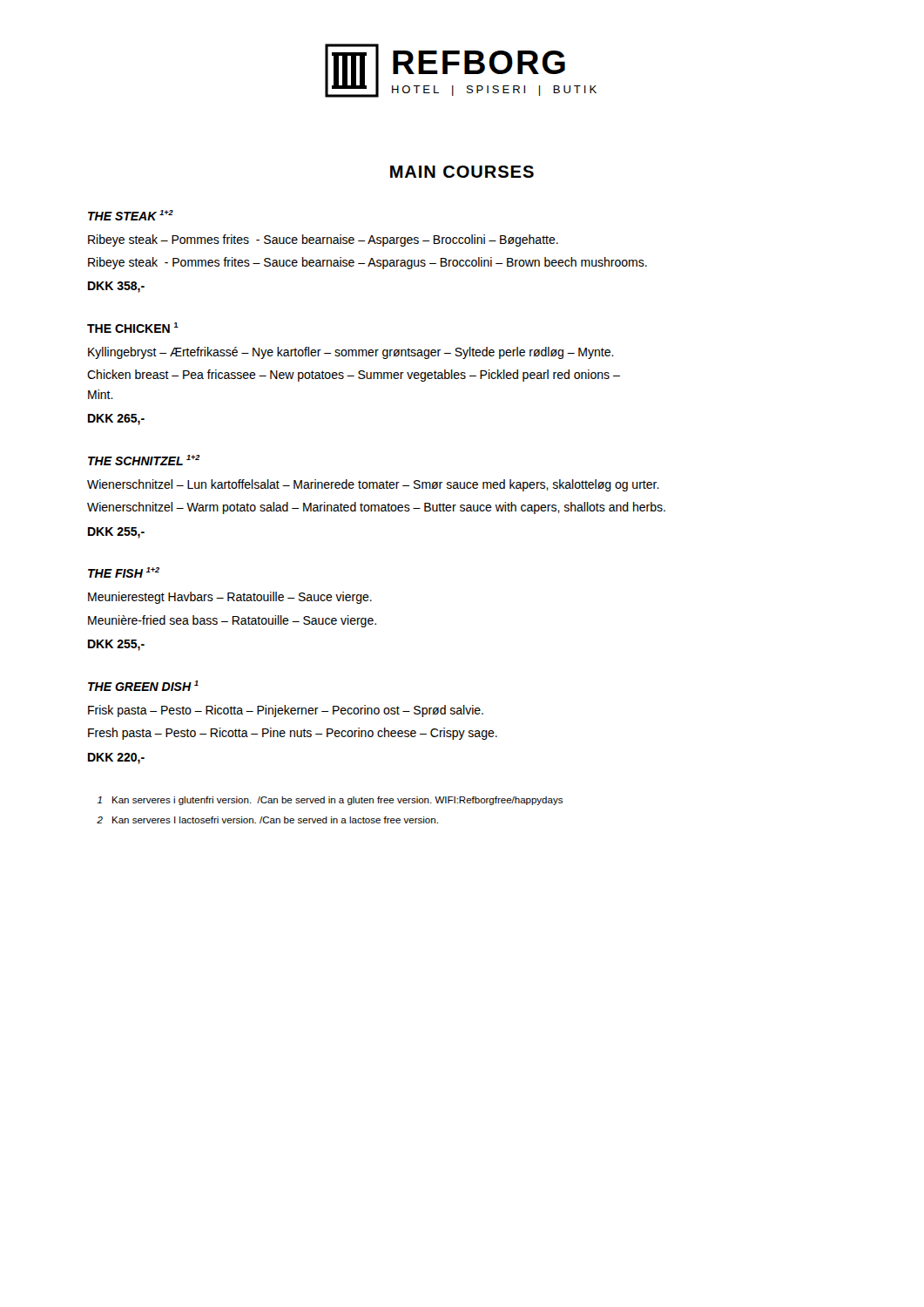924x1307 pixels.
Task: Click on the section header that reads "THE GREEN DISH 1"
Action: tap(143, 686)
